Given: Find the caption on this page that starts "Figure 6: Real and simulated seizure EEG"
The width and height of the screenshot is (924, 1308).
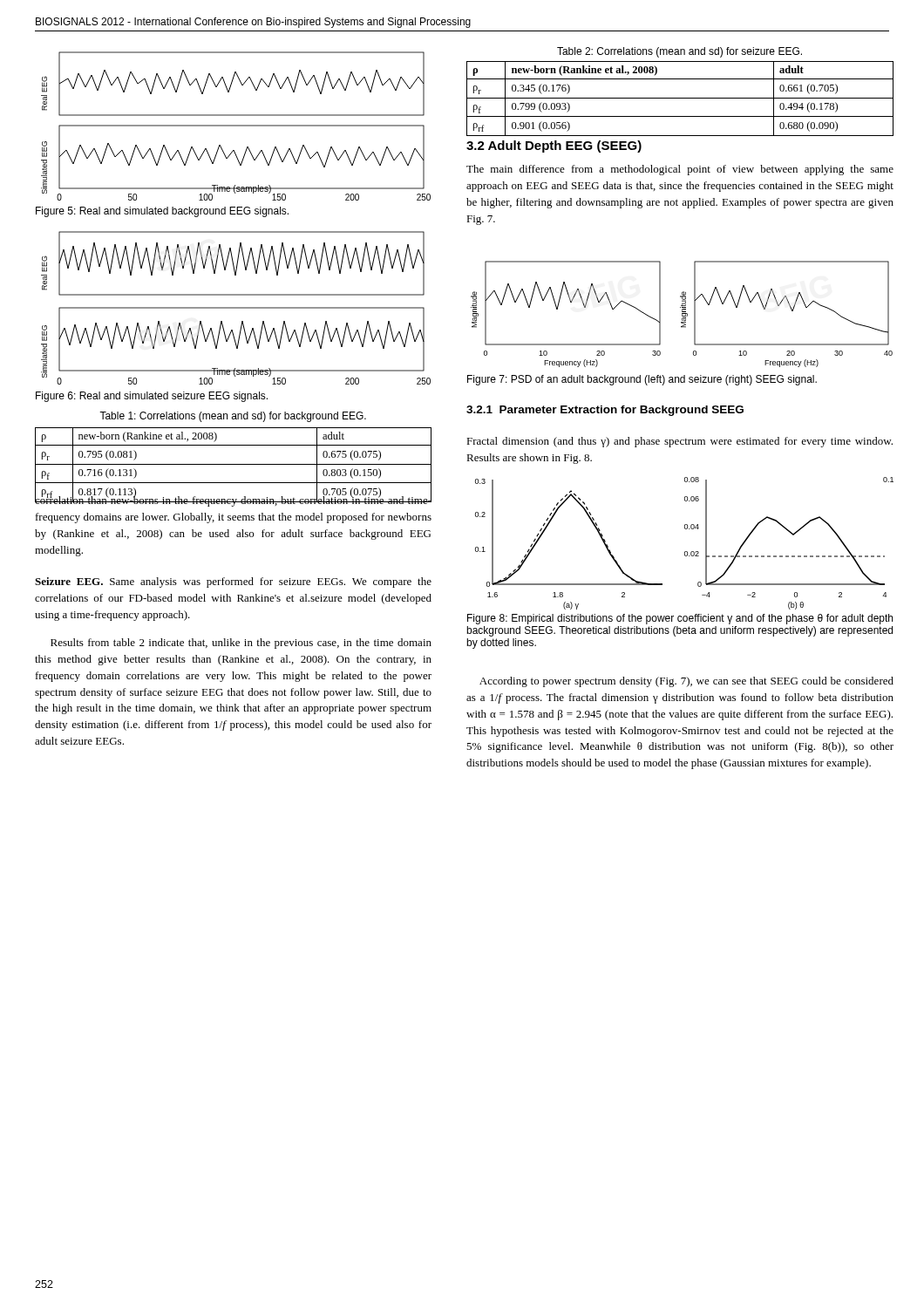Looking at the screenshot, I should (152, 396).
